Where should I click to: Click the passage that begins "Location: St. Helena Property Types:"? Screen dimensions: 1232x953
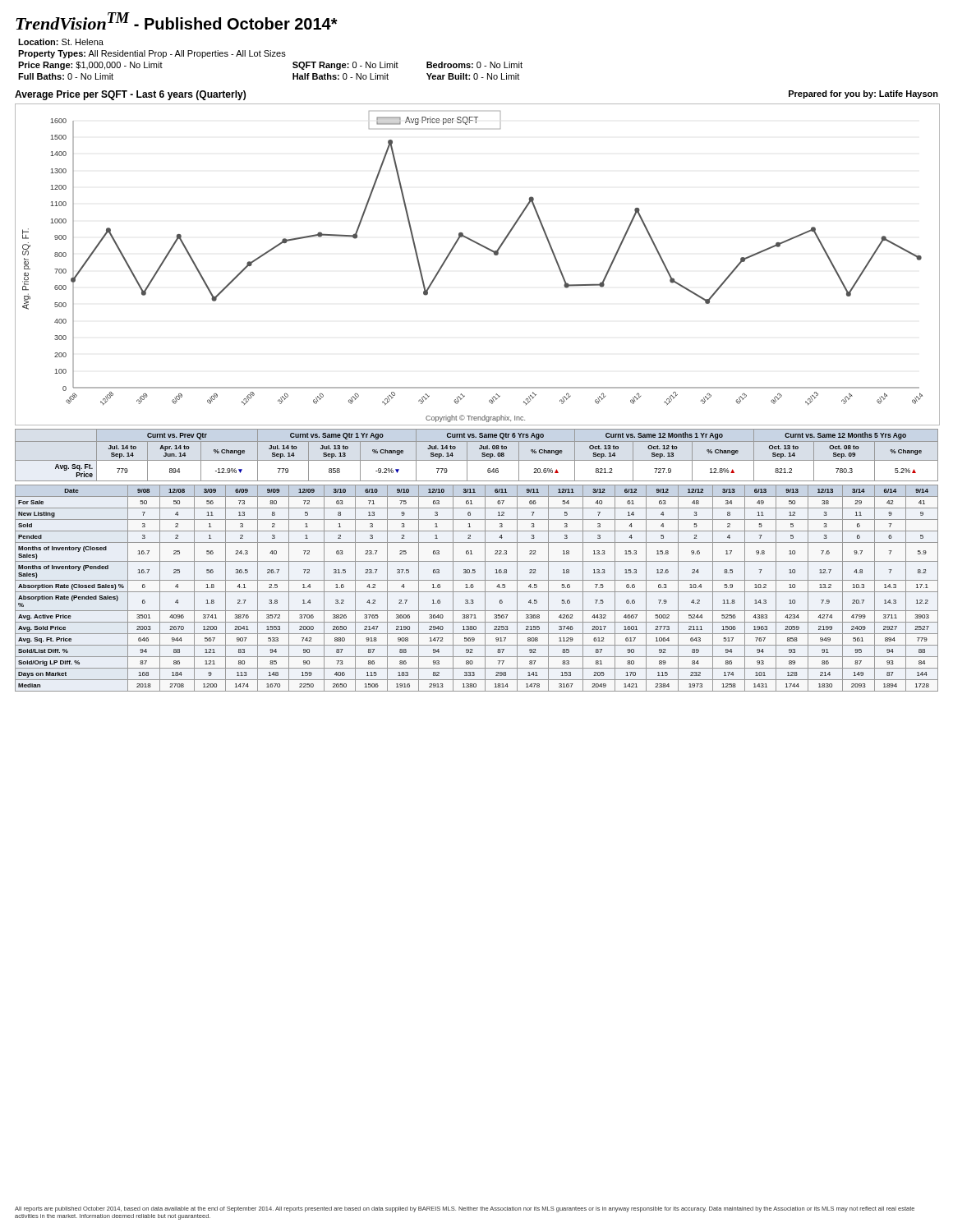click(270, 59)
